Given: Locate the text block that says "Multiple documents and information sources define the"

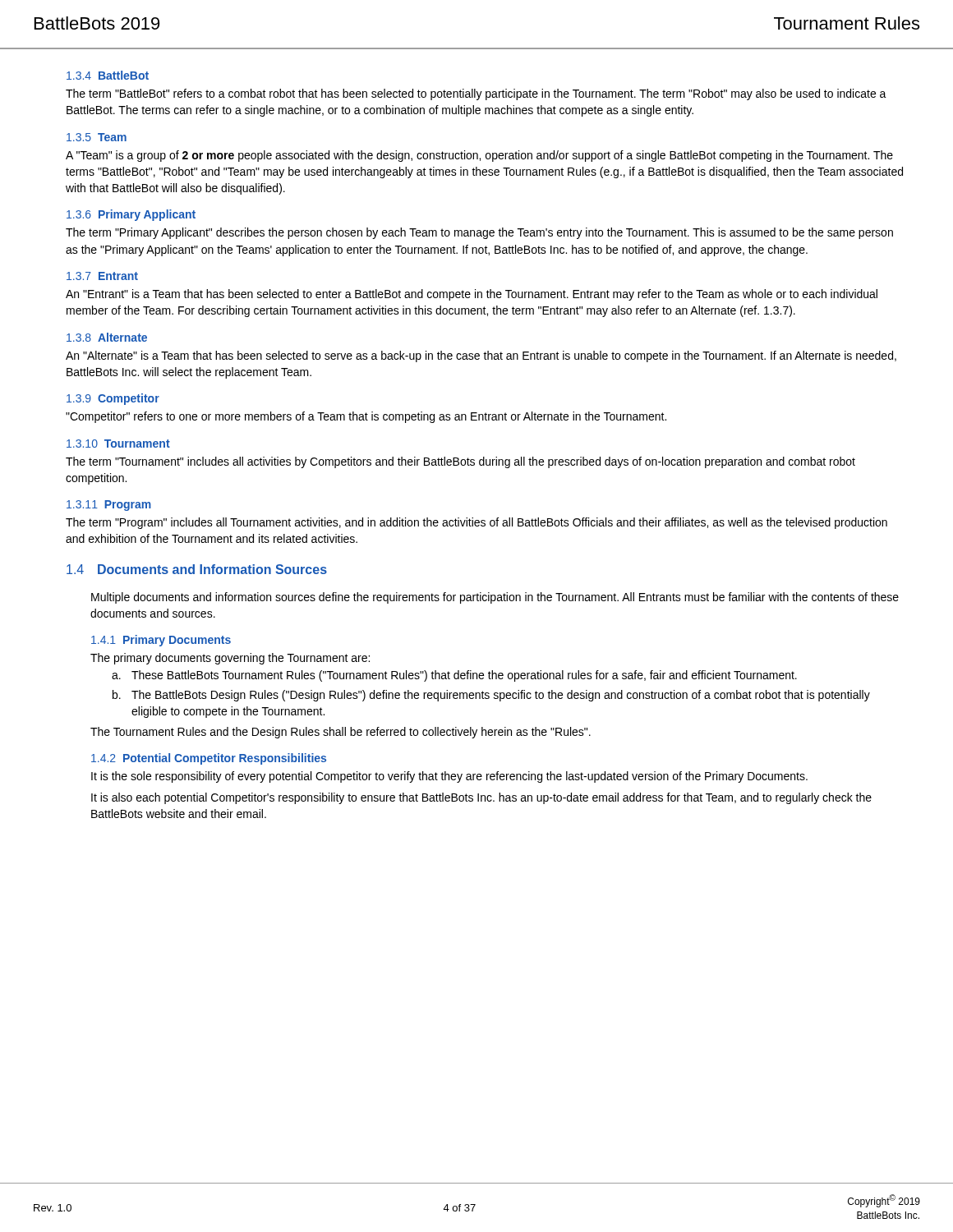Looking at the screenshot, I should pos(495,605).
